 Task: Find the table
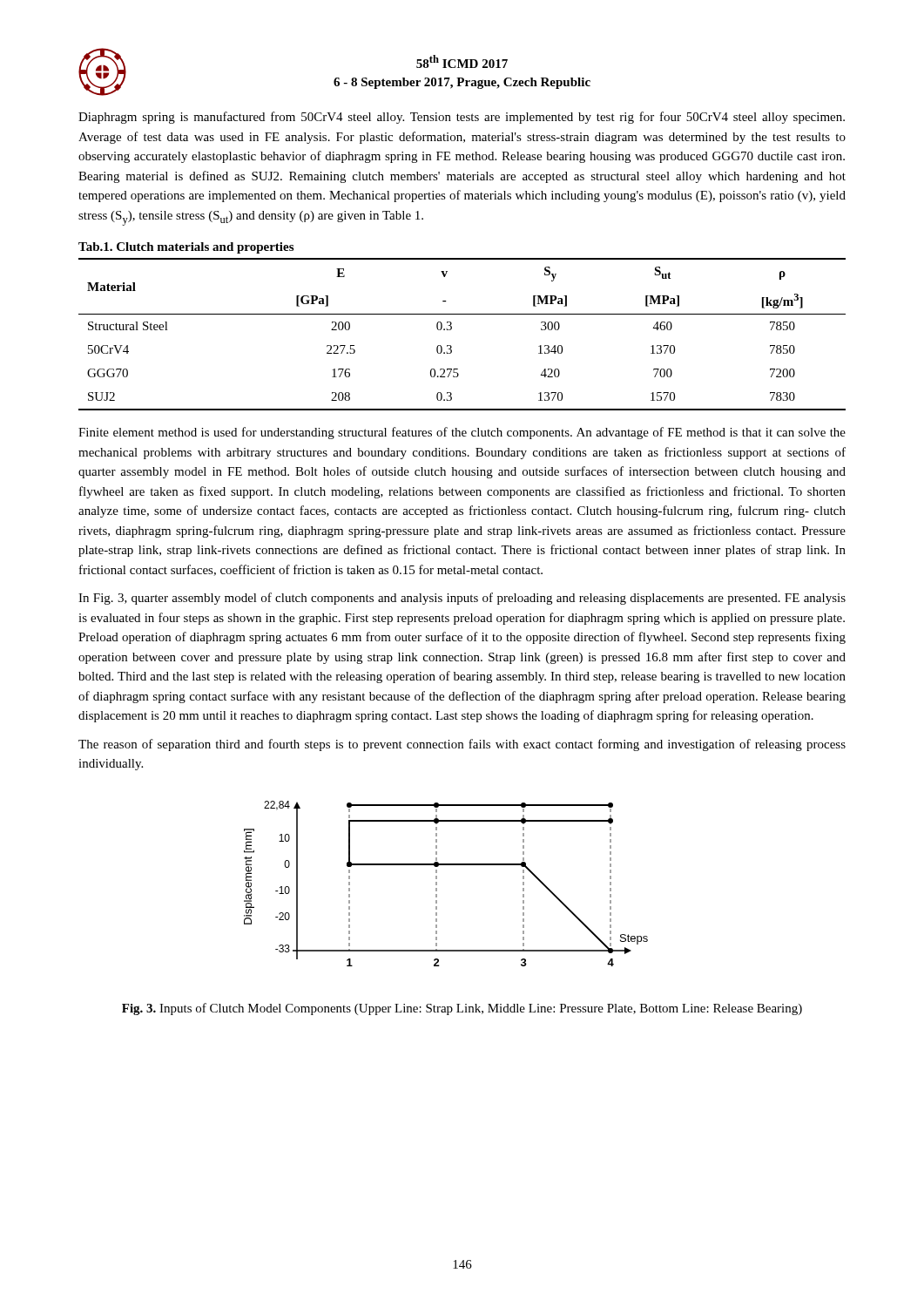[462, 334]
